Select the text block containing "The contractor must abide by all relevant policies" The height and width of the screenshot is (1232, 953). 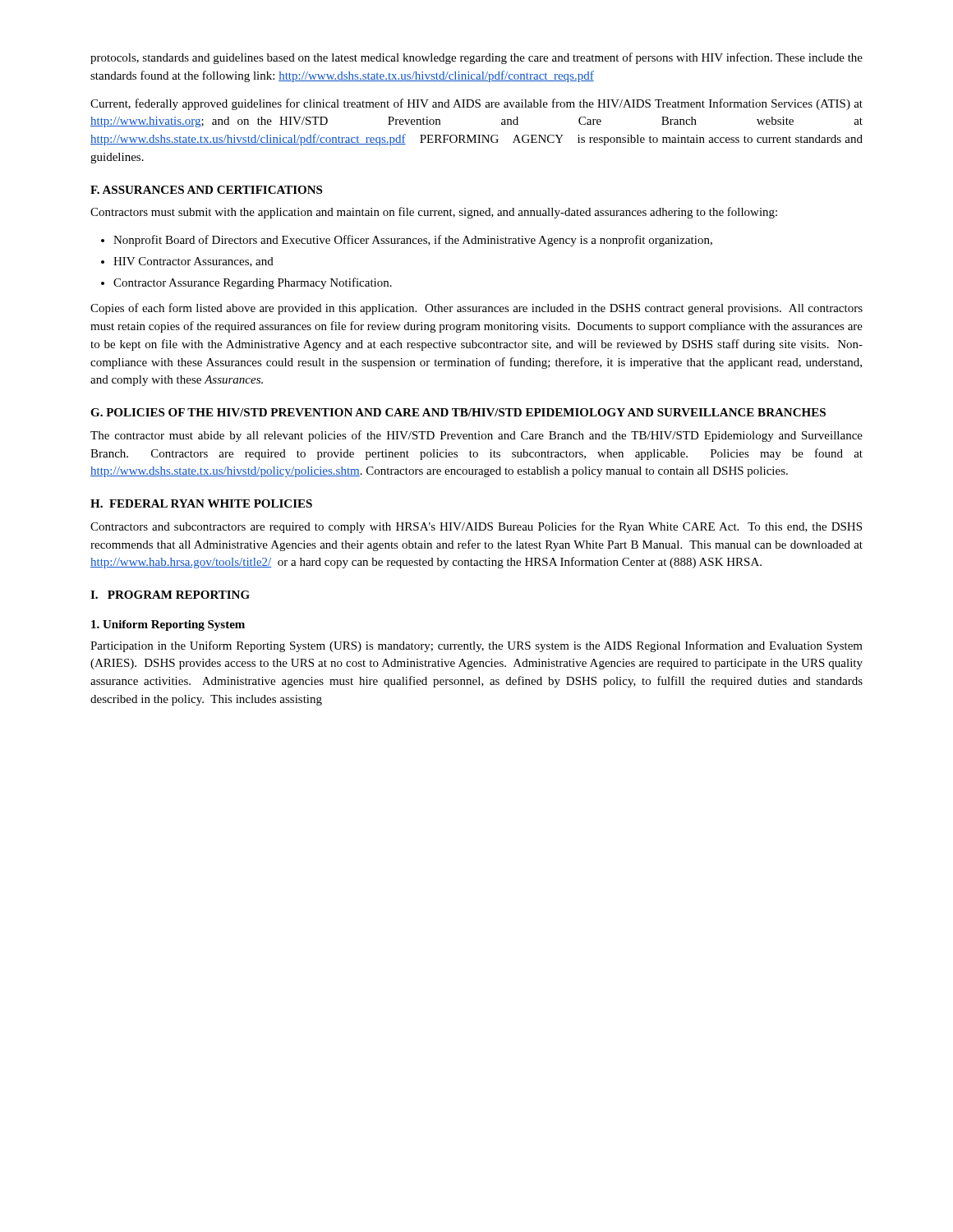[x=476, y=454]
